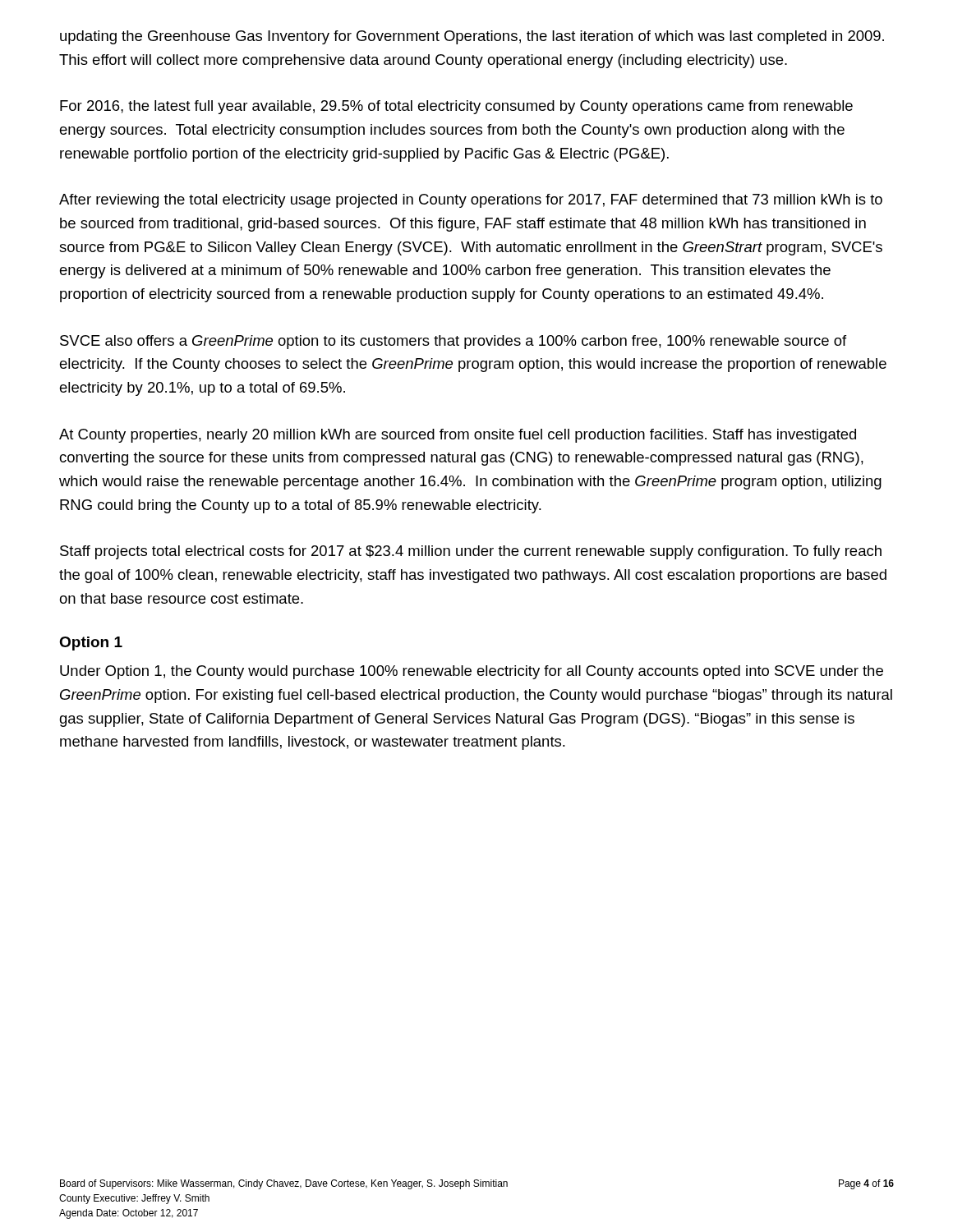This screenshot has width=953, height=1232.
Task: Point to the block starting "Under Option 1, the County"
Action: (476, 706)
